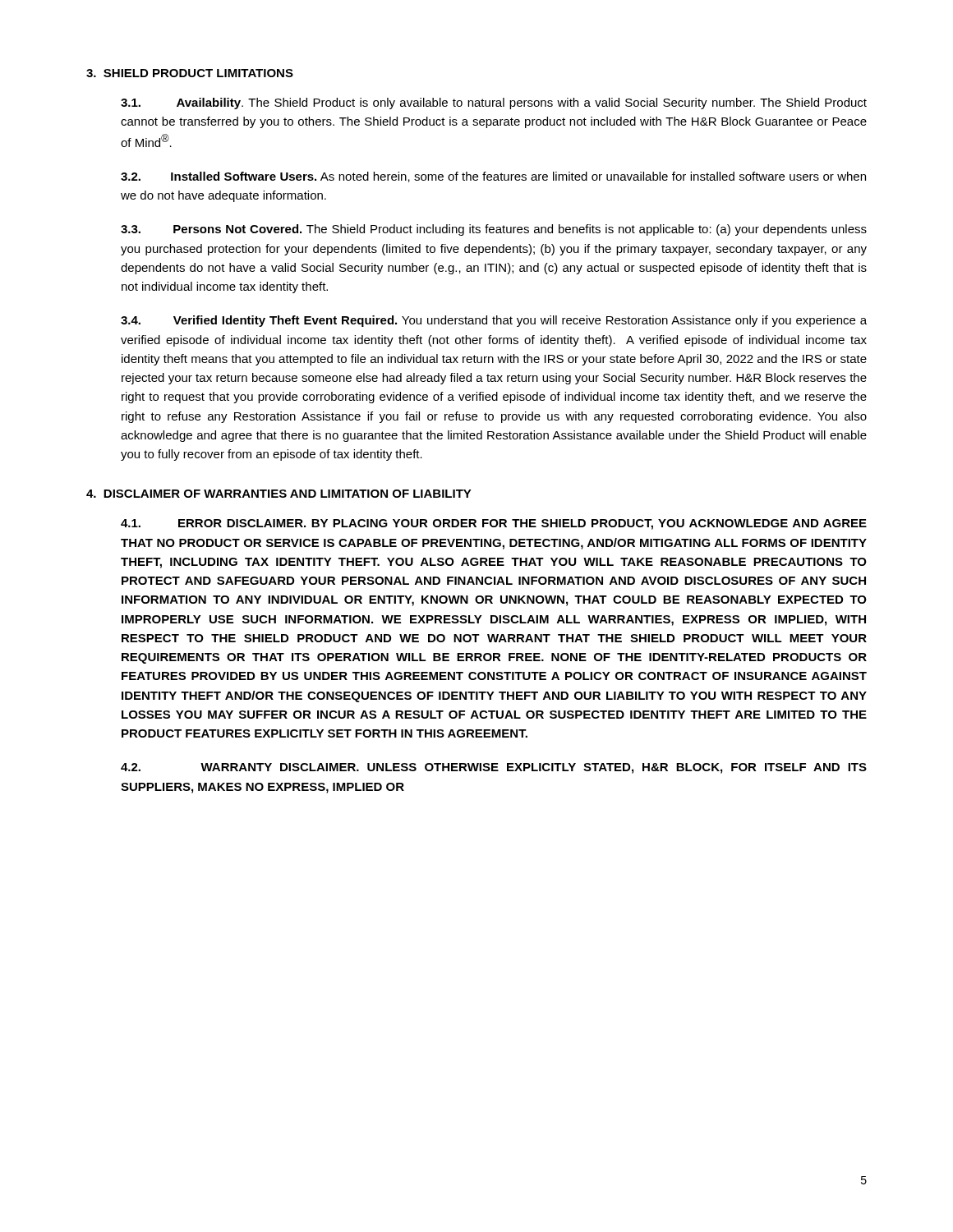The width and height of the screenshot is (953, 1232).
Task: Where is the passage that starts "2. WARRANTY DISCLAIMER. UNLESS OTHERWISE EXPLICITLY STATED,"?
Action: coord(494,776)
